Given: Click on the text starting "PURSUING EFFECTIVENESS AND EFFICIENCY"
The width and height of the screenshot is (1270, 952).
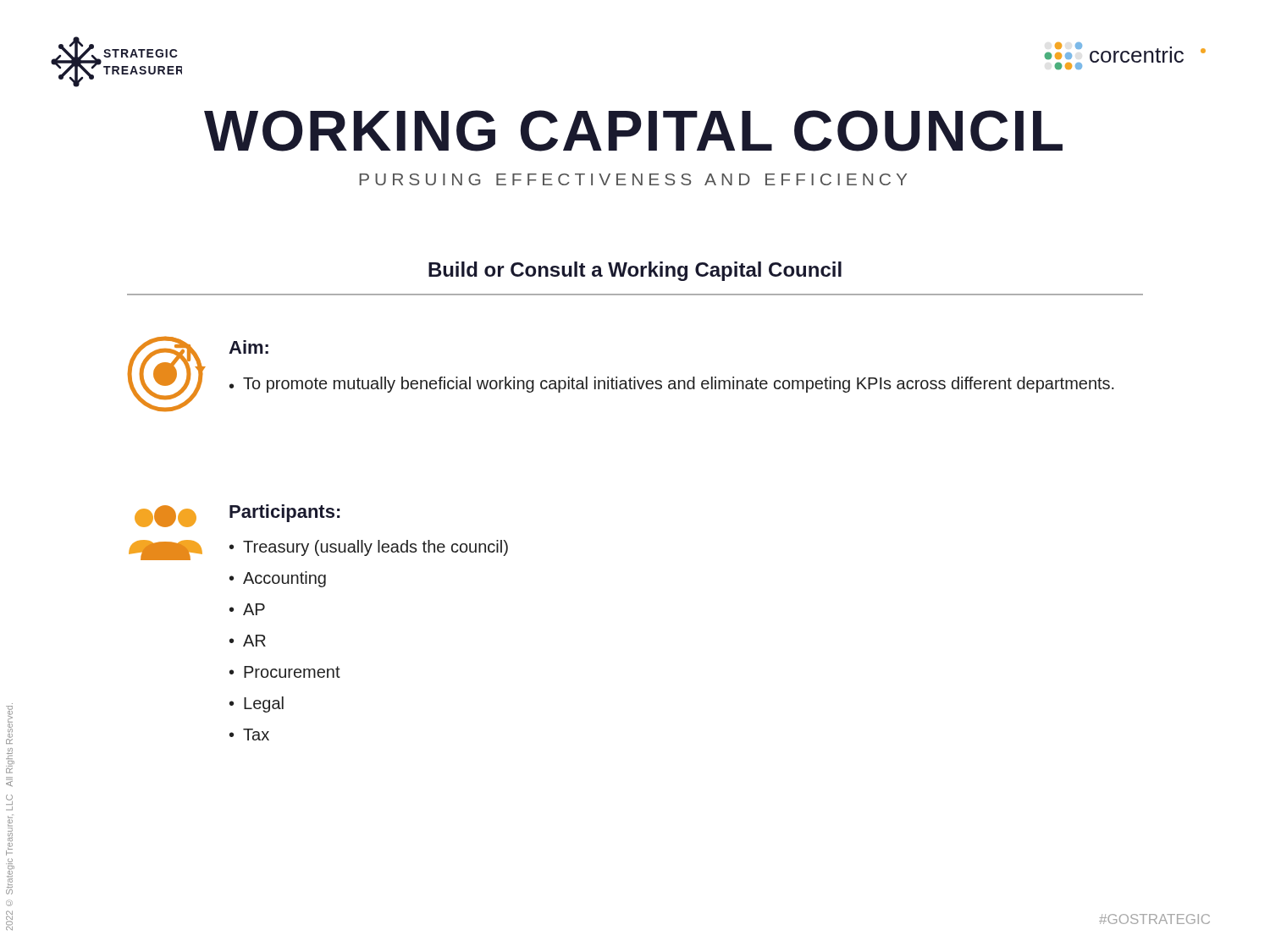Looking at the screenshot, I should 635,179.
